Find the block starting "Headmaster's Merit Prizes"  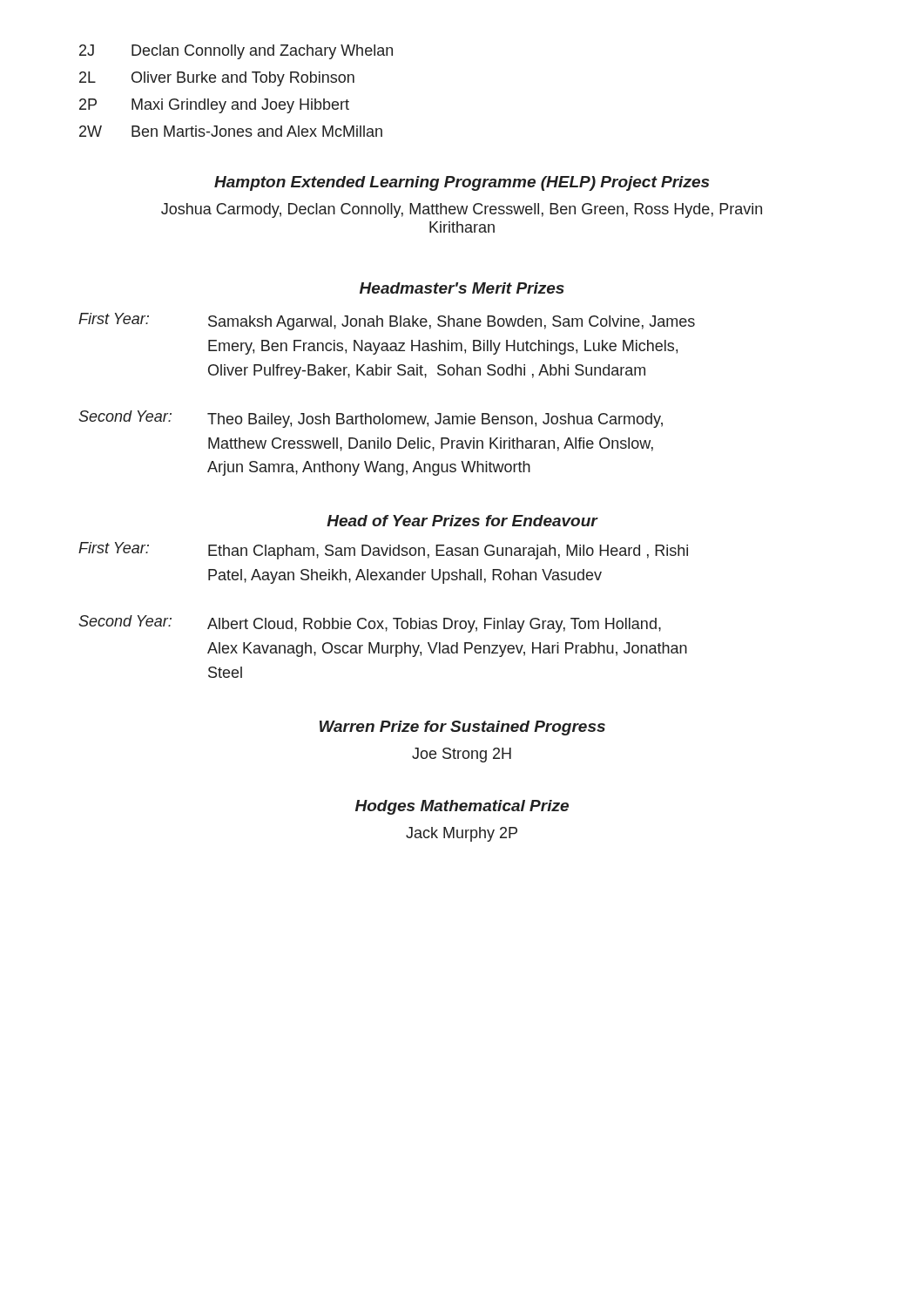coord(462,288)
